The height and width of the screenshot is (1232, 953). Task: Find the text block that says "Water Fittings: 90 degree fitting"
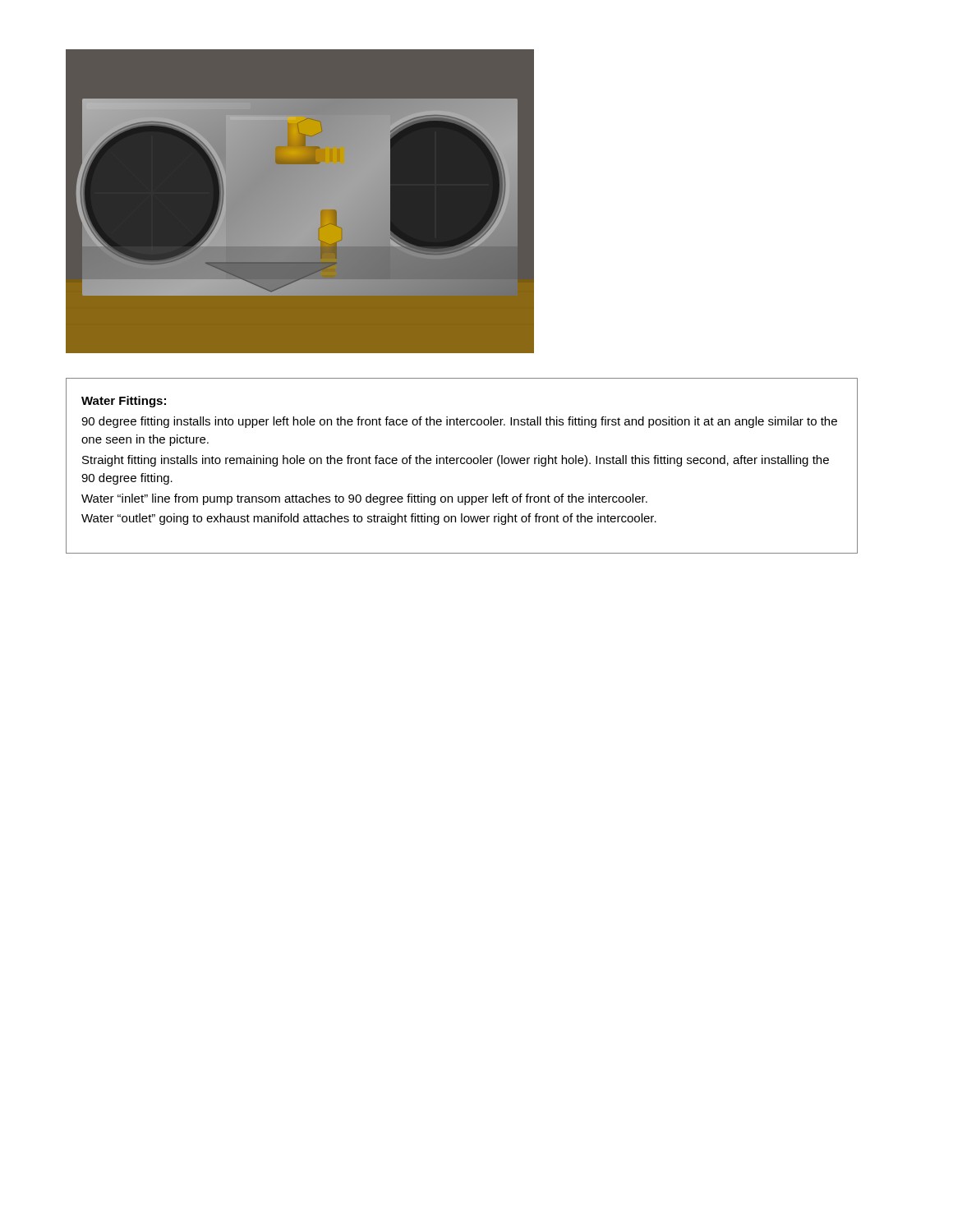[462, 460]
